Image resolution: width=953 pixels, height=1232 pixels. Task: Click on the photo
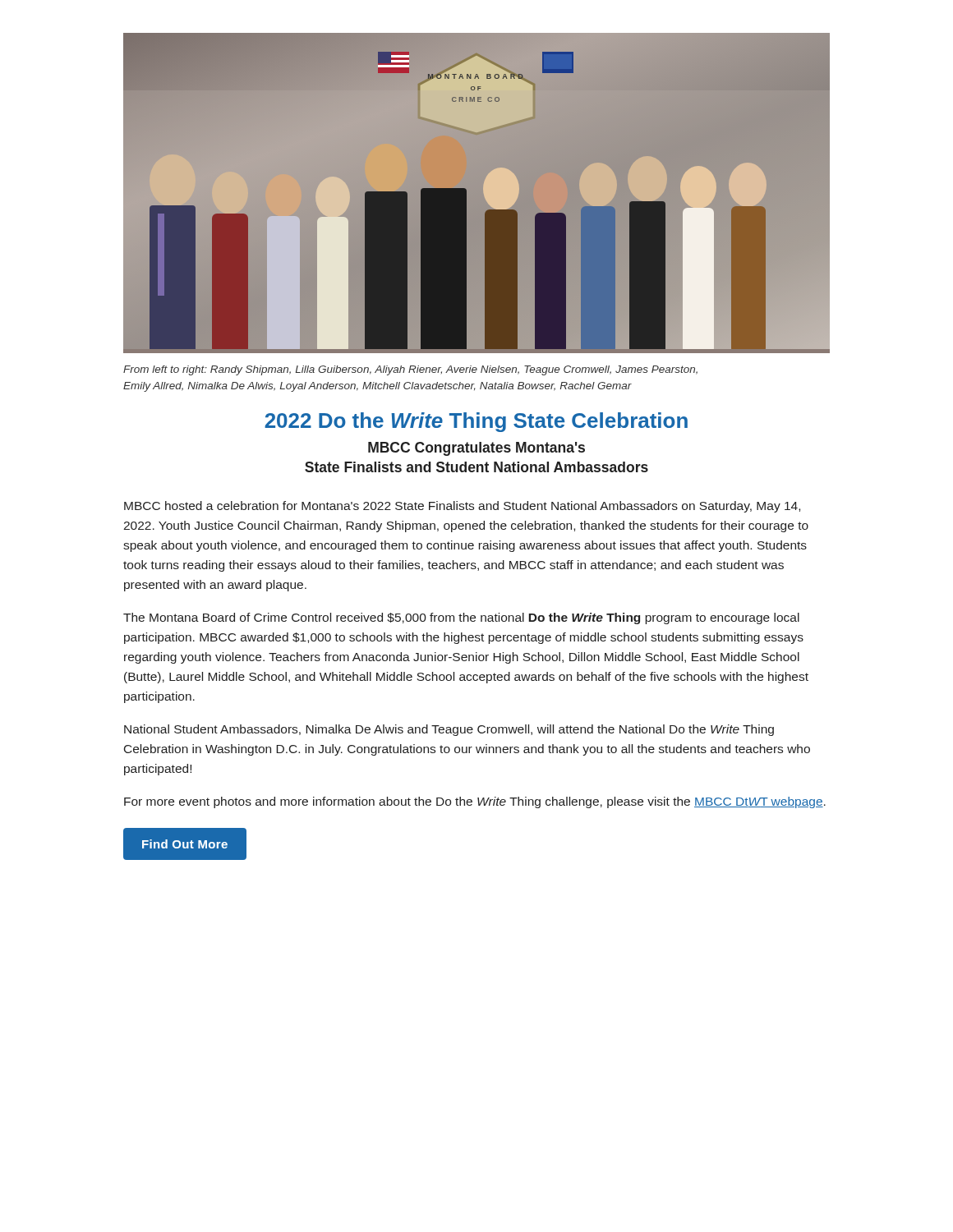[476, 193]
